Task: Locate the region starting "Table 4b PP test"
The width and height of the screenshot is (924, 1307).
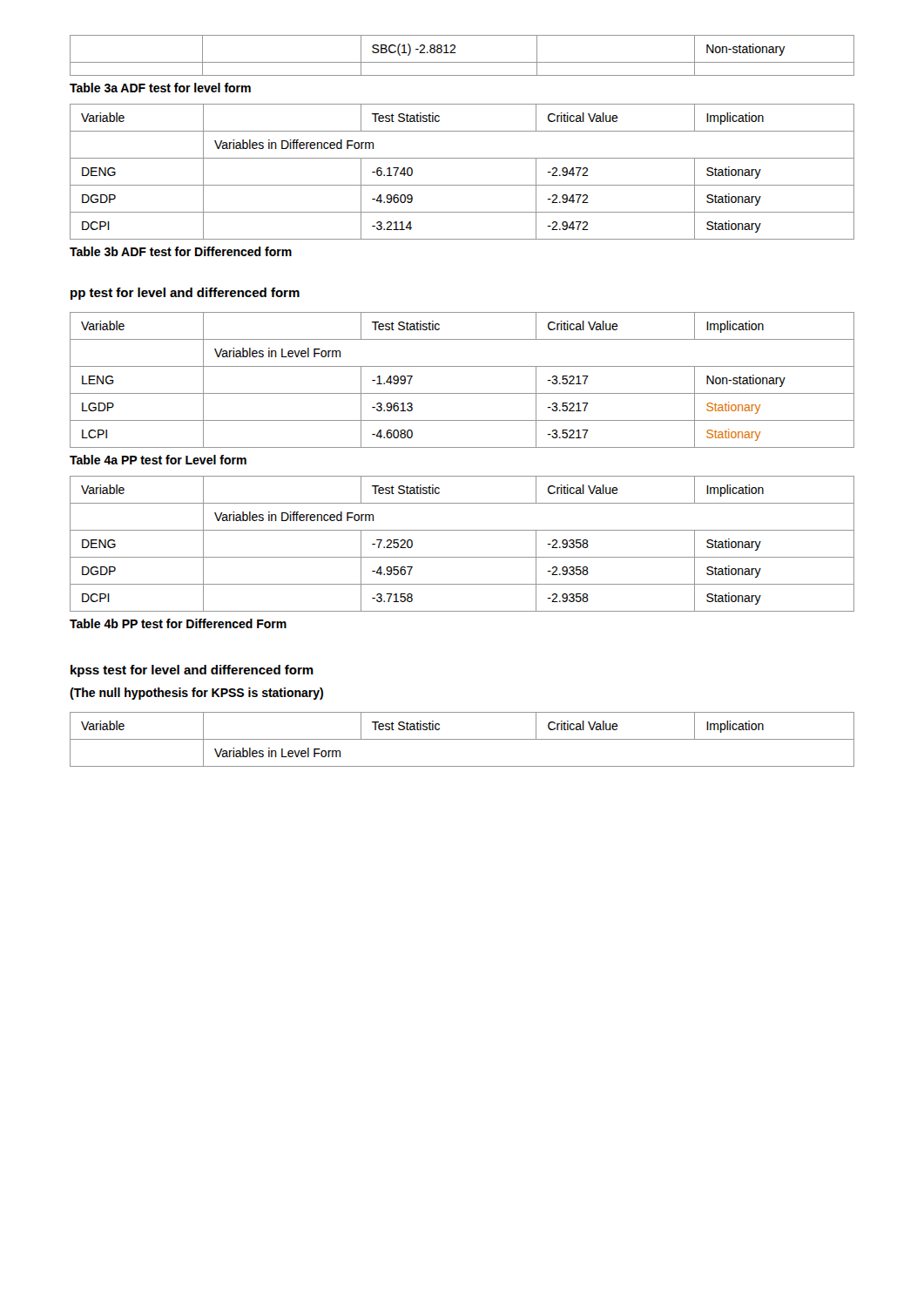Action: pos(178,624)
